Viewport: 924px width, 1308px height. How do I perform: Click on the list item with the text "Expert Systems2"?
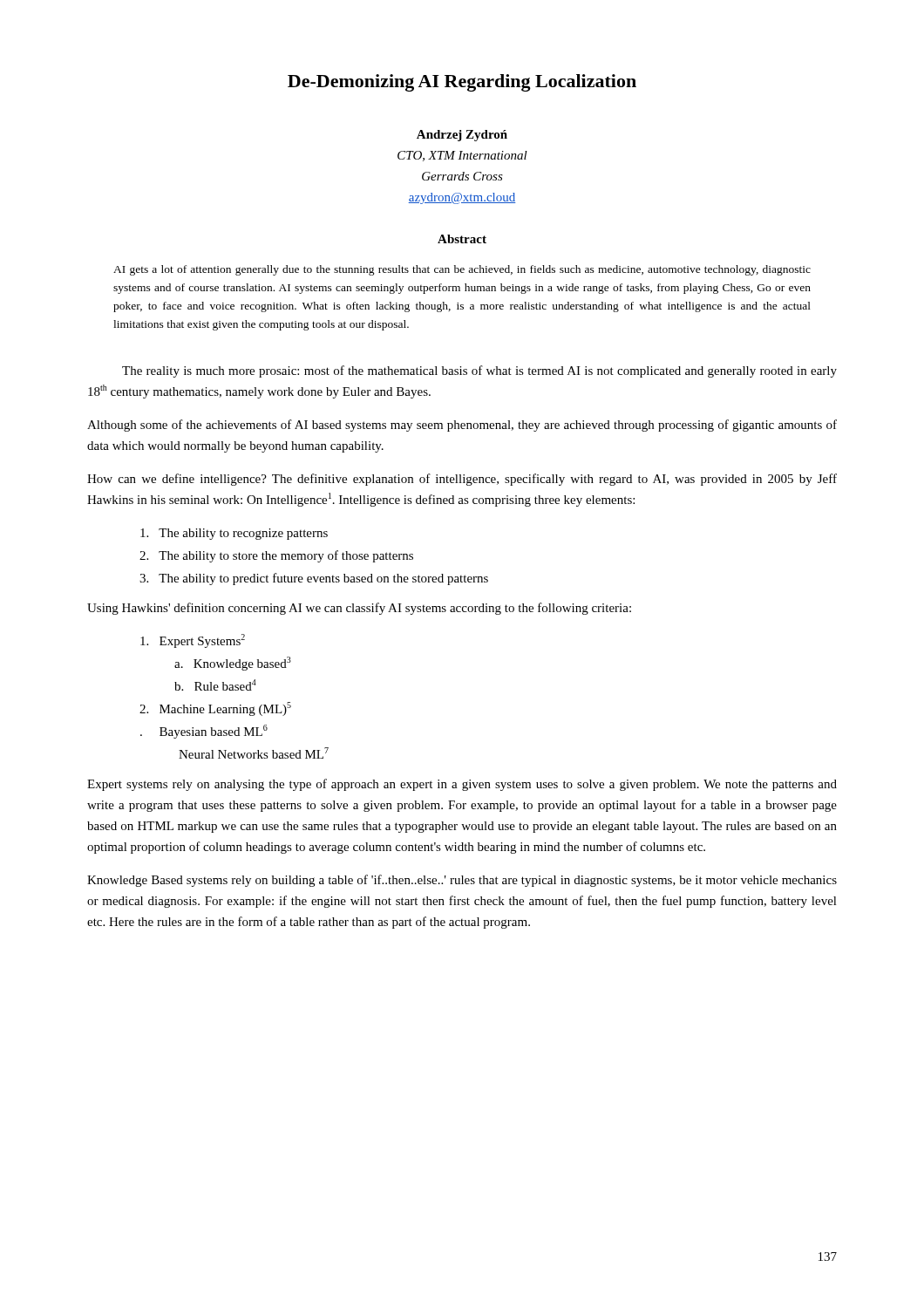tap(192, 640)
